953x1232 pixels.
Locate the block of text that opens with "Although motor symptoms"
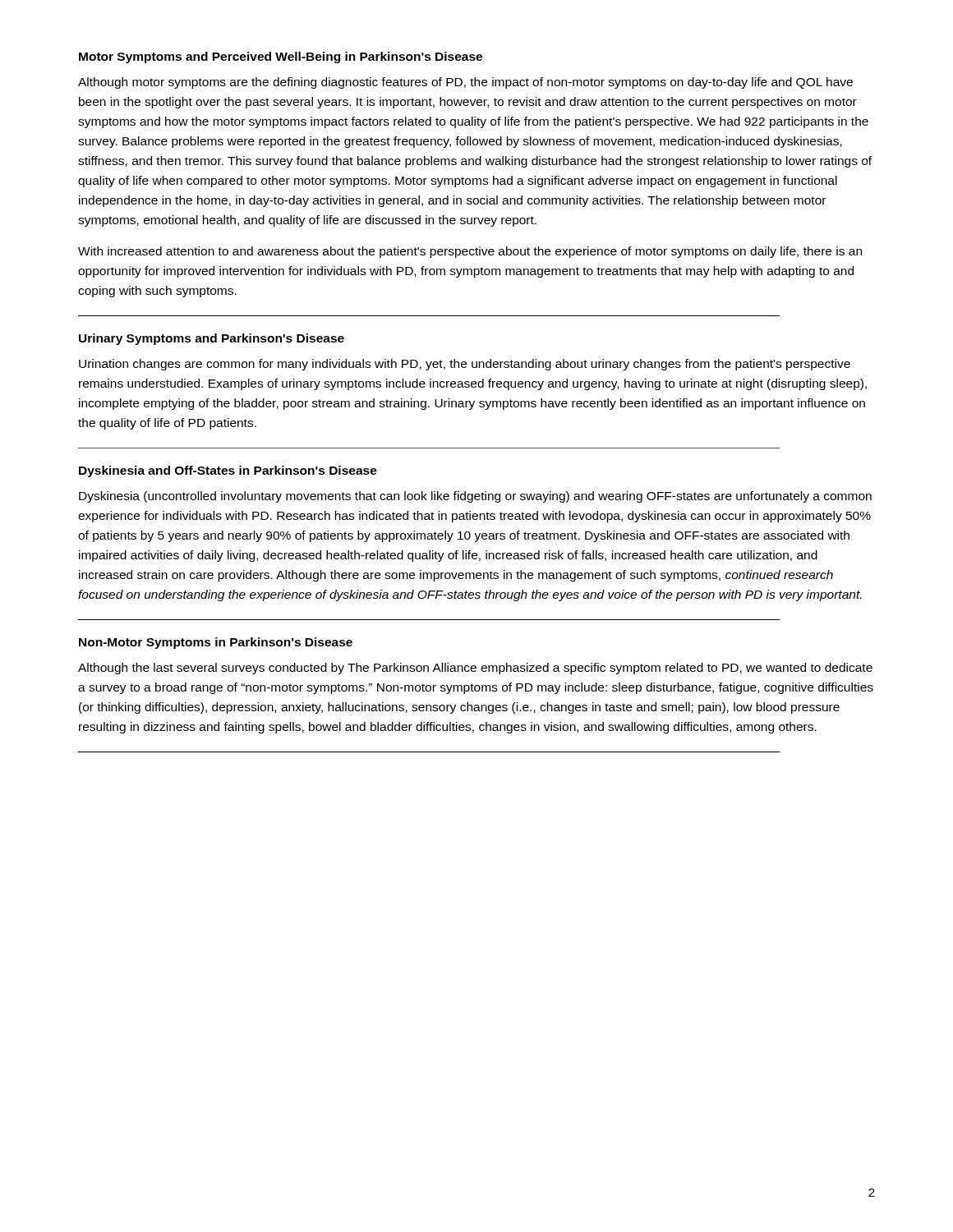475,151
